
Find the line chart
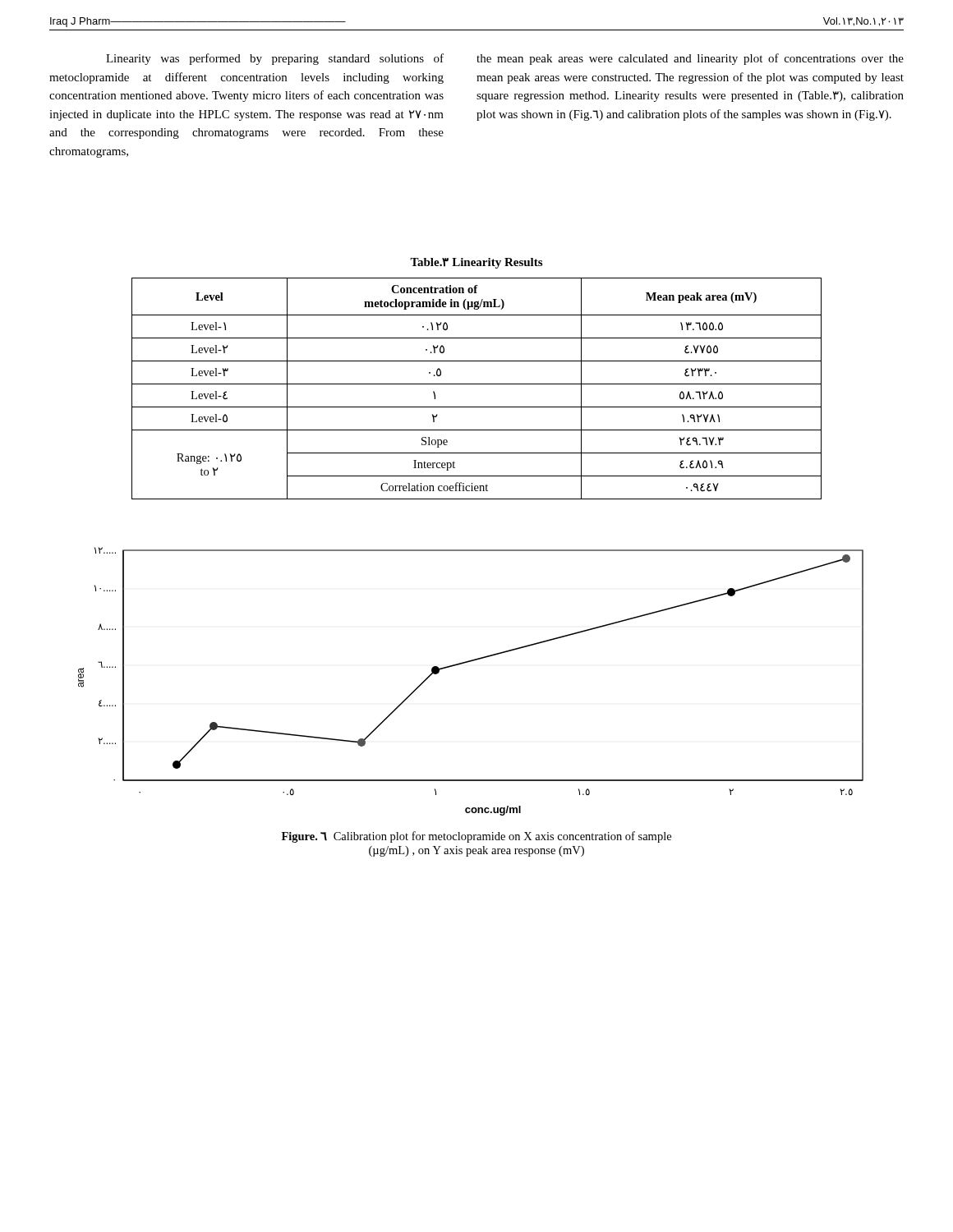click(x=476, y=682)
